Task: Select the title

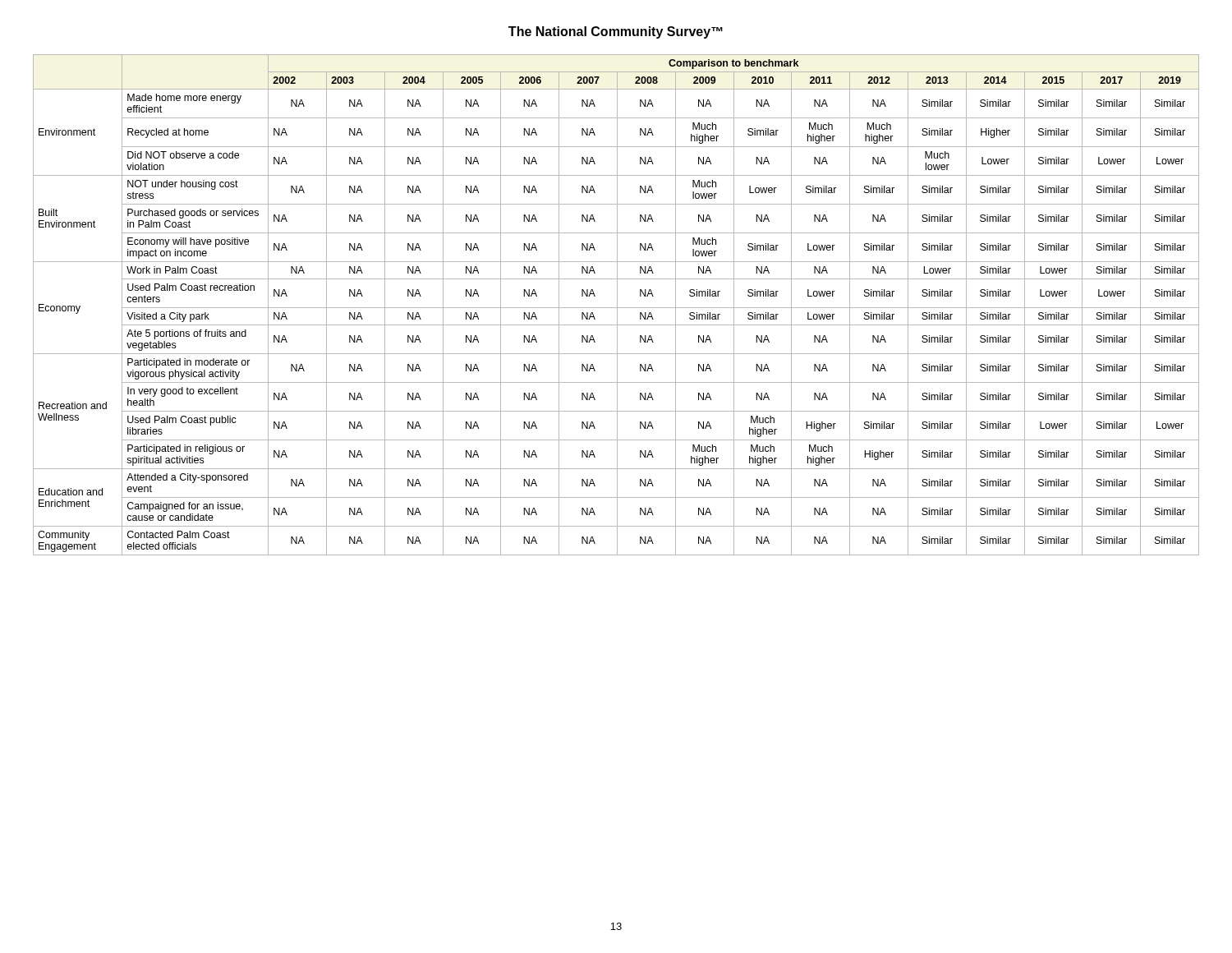Action: coord(616,32)
